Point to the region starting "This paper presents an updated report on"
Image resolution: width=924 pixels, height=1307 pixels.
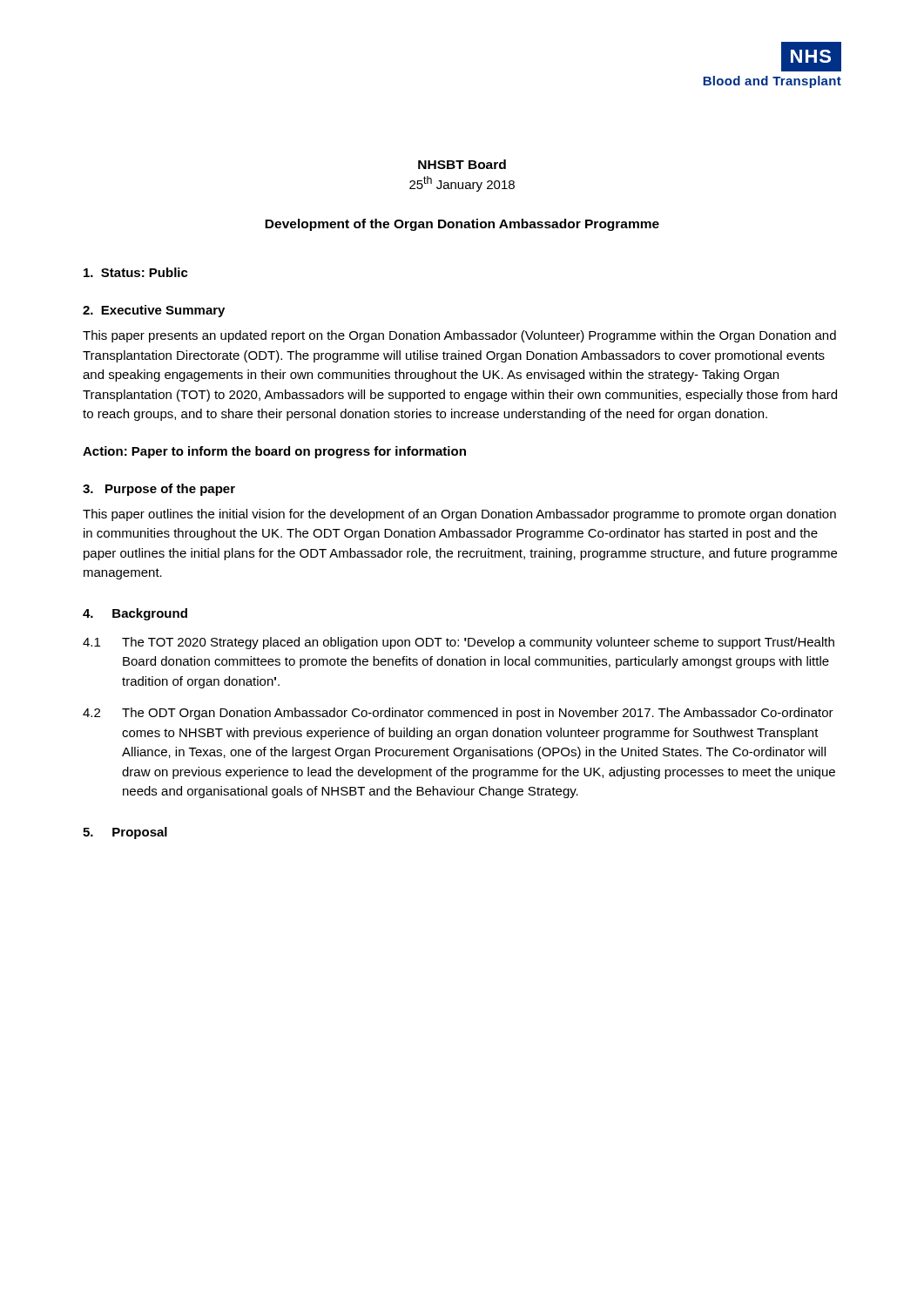pos(460,374)
